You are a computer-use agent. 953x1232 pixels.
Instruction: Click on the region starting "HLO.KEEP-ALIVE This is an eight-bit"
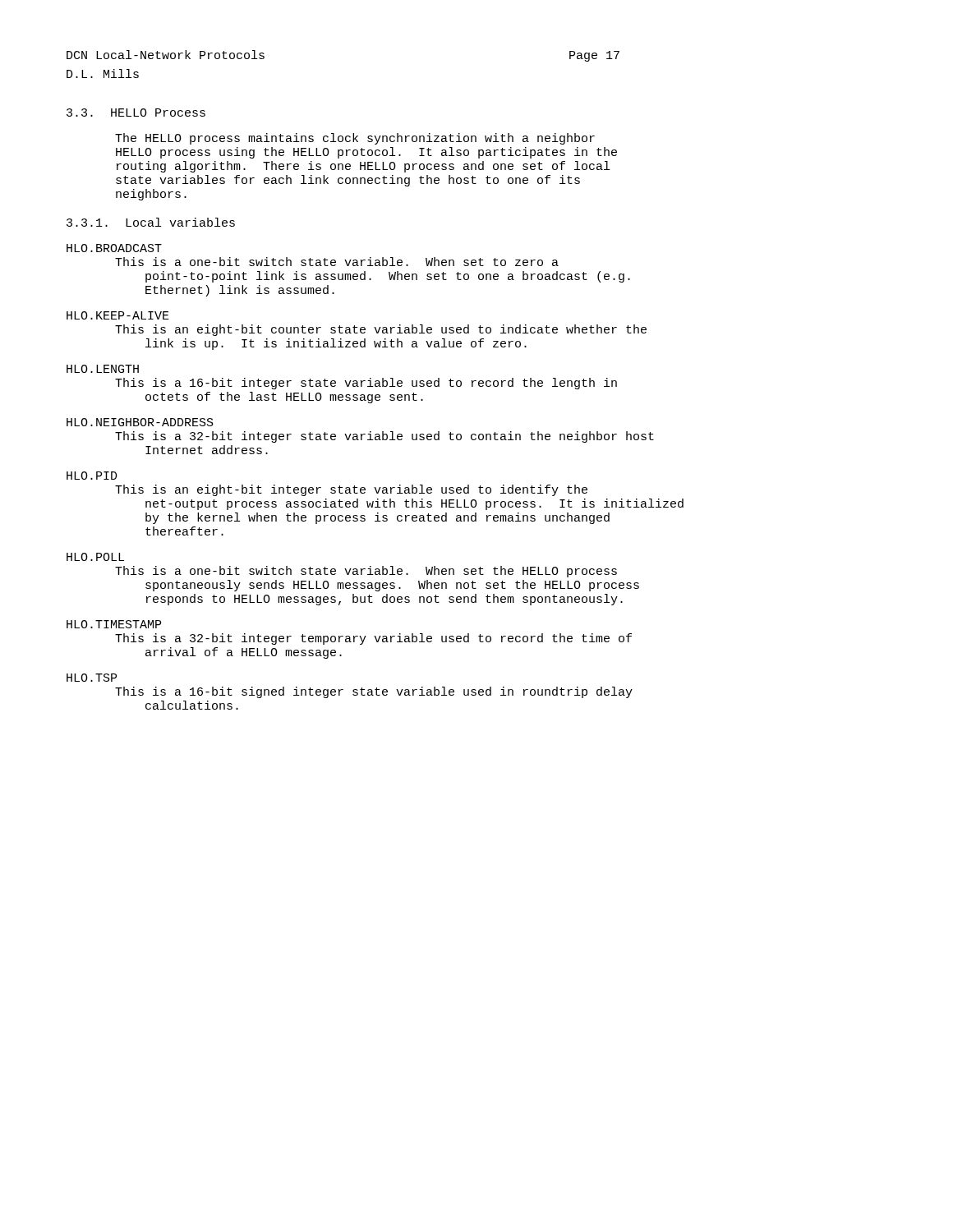[x=476, y=331]
